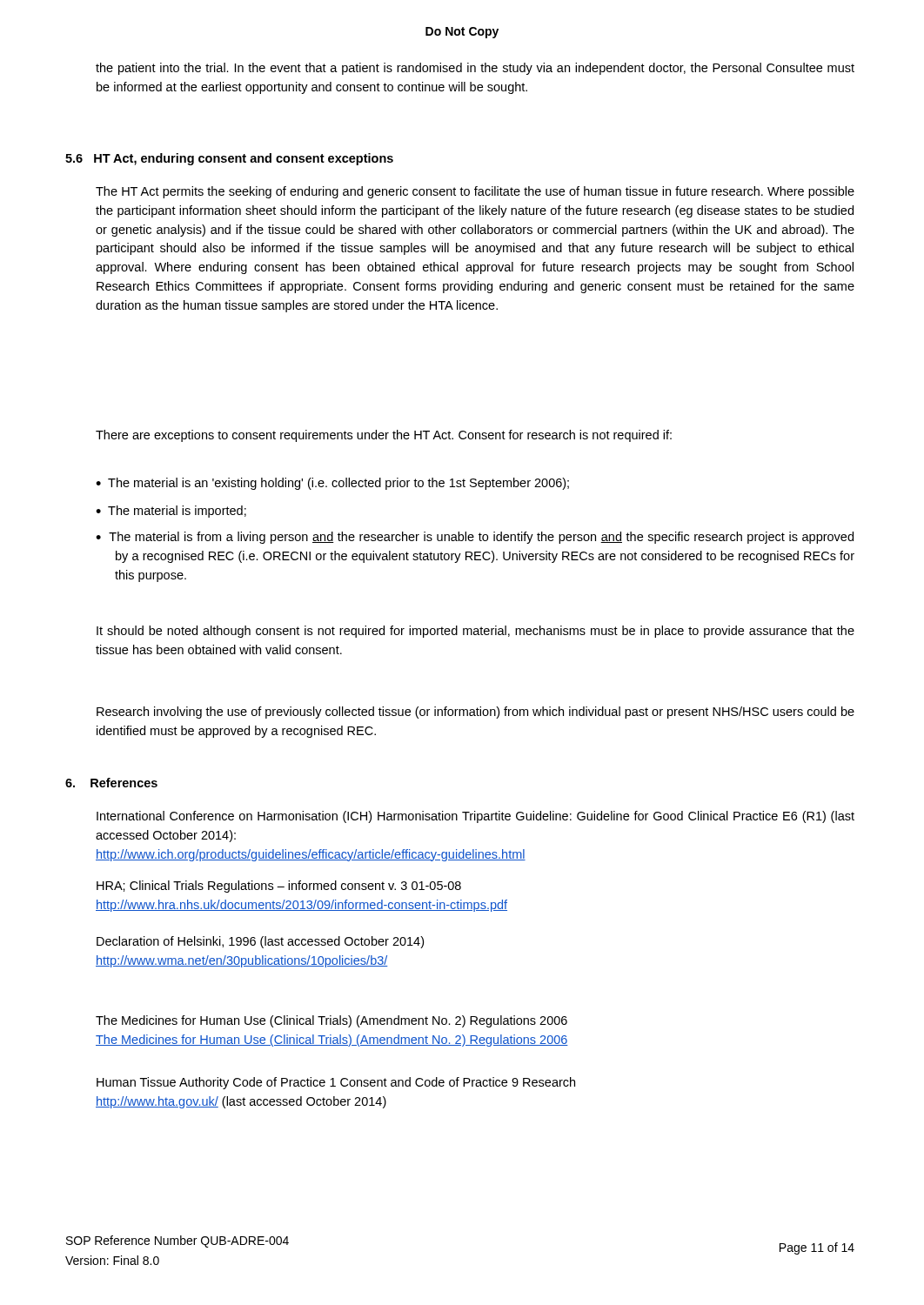Select the text starting "There are exceptions"
The width and height of the screenshot is (924, 1305).
pos(384,435)
